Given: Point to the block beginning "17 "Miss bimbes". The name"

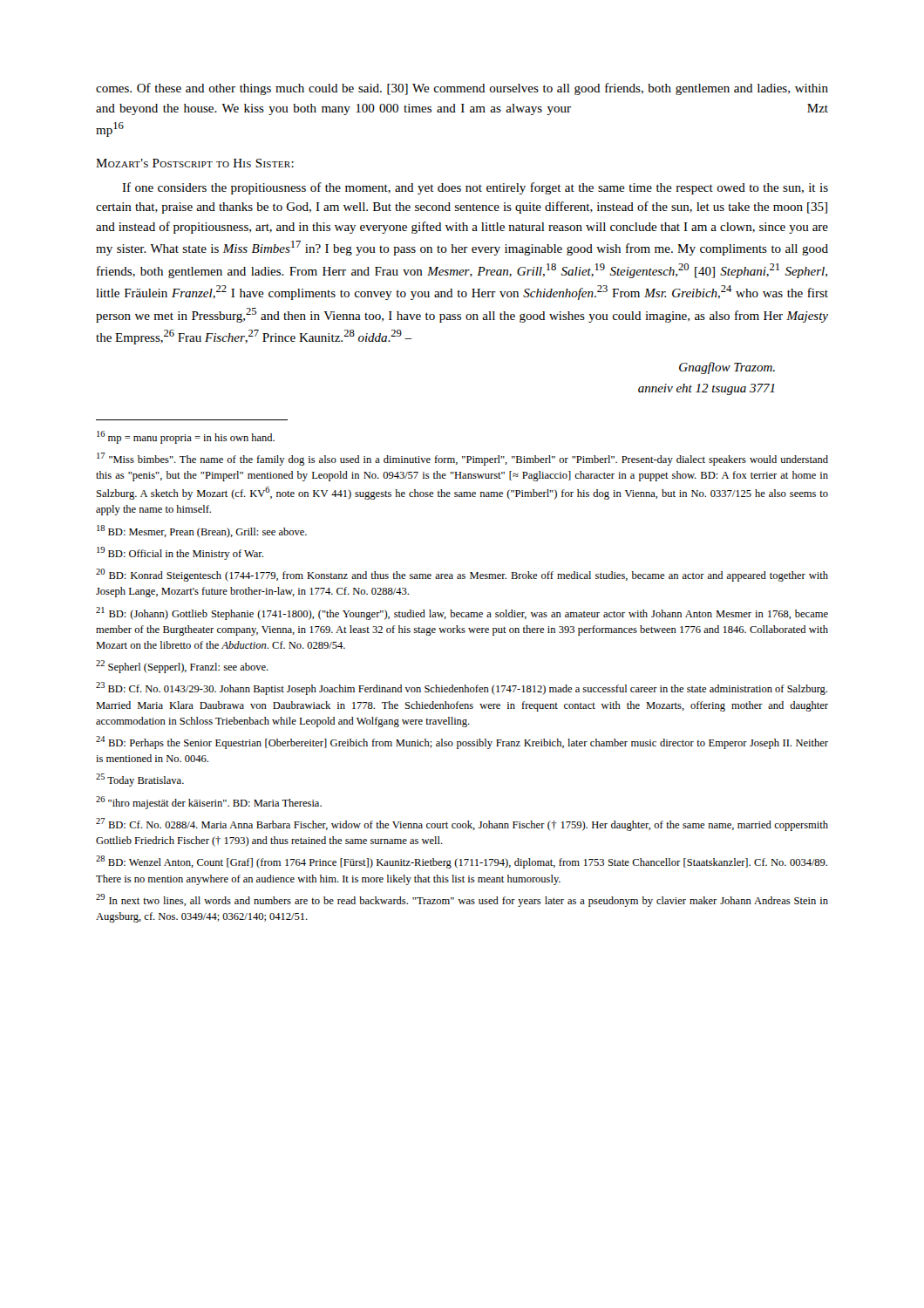Looking at the screenshot, I should (x=462, y=483).
